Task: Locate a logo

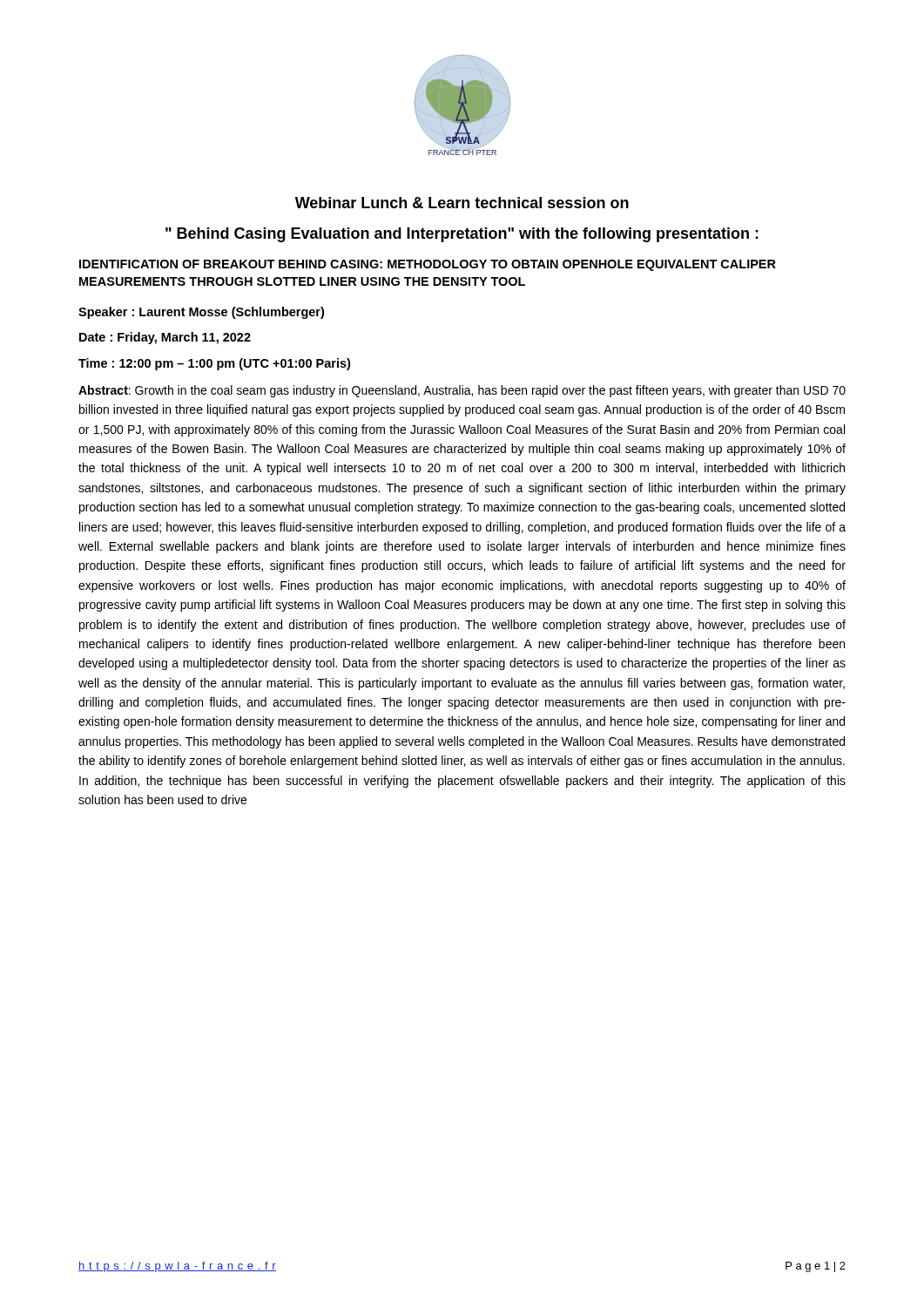Action: pos(462,110)
